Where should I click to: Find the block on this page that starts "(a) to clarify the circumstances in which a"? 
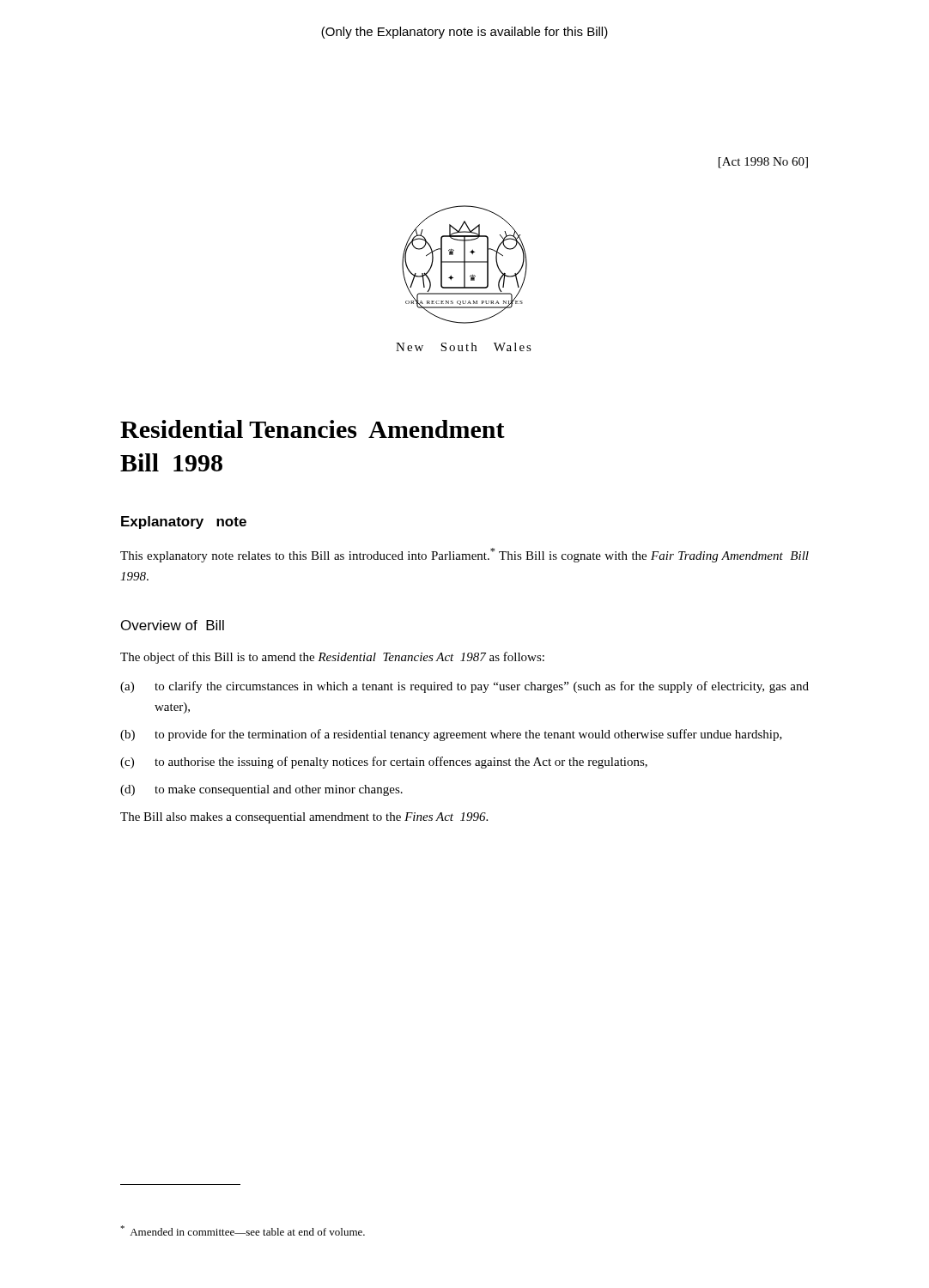464,696
